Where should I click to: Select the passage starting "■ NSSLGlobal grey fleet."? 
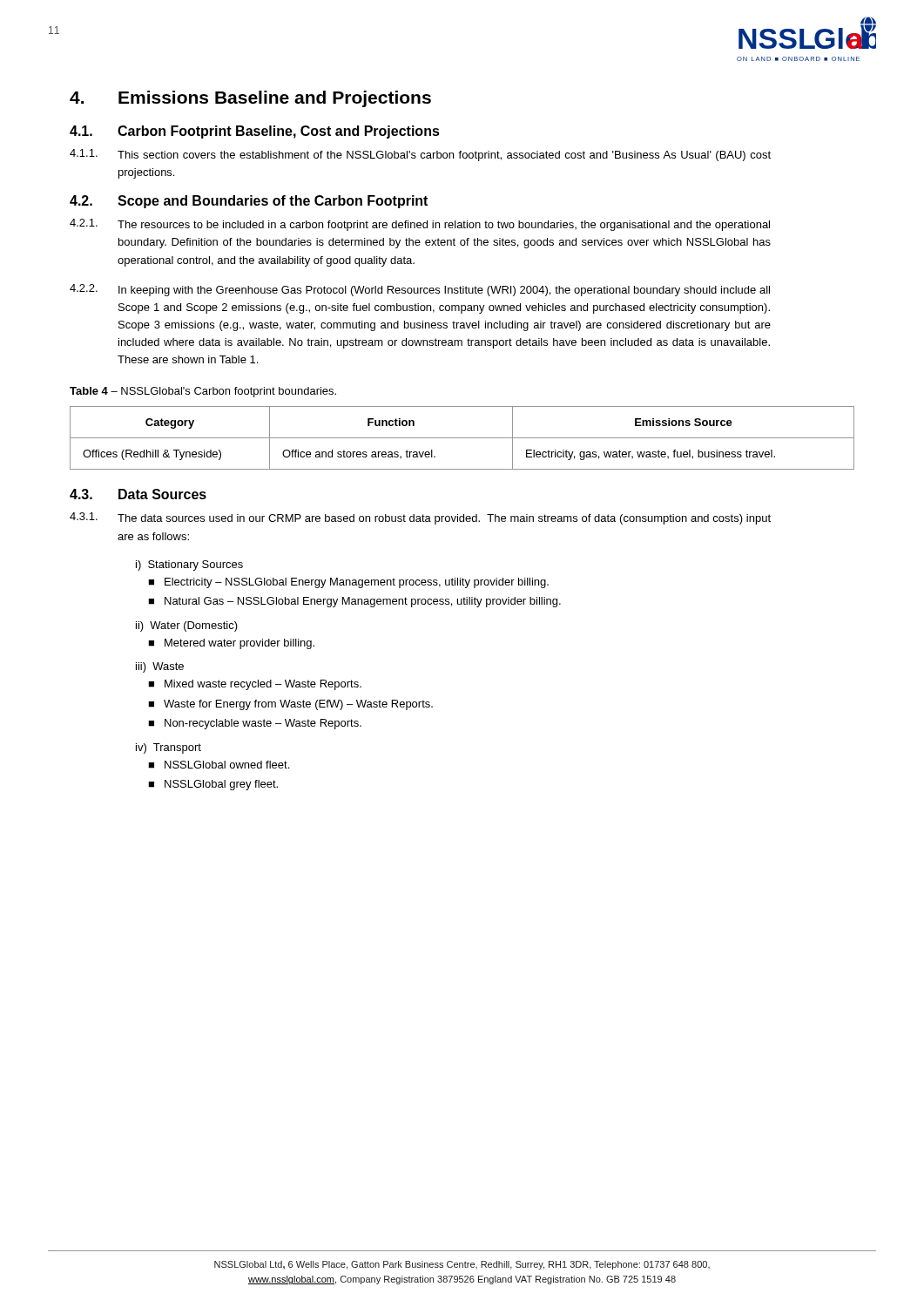coord(213,785)
